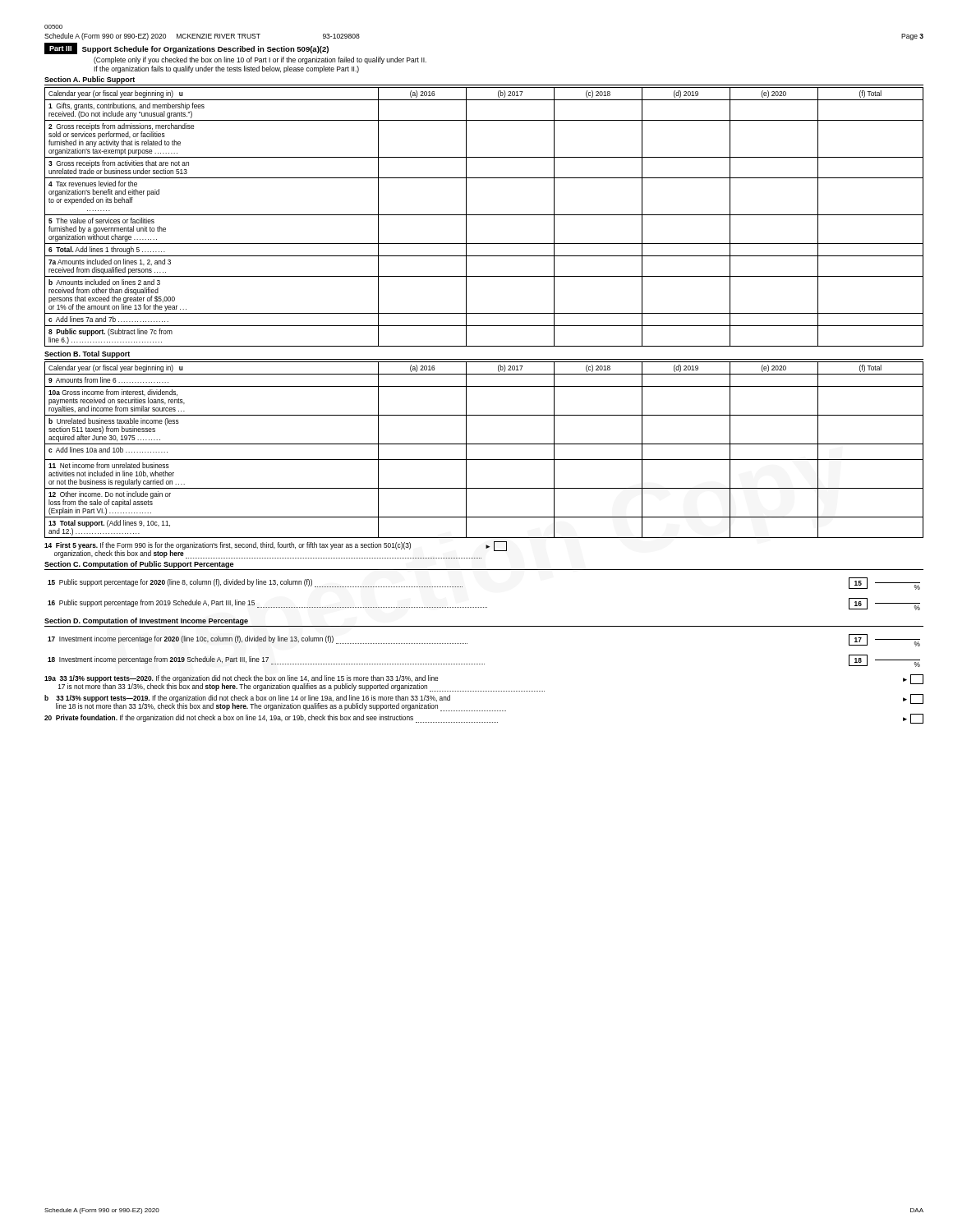Locate the table with the text "16 Public support"
The width and height of the screenshot is (953, 1232).
pyautogui.click(x=484, y=593)
